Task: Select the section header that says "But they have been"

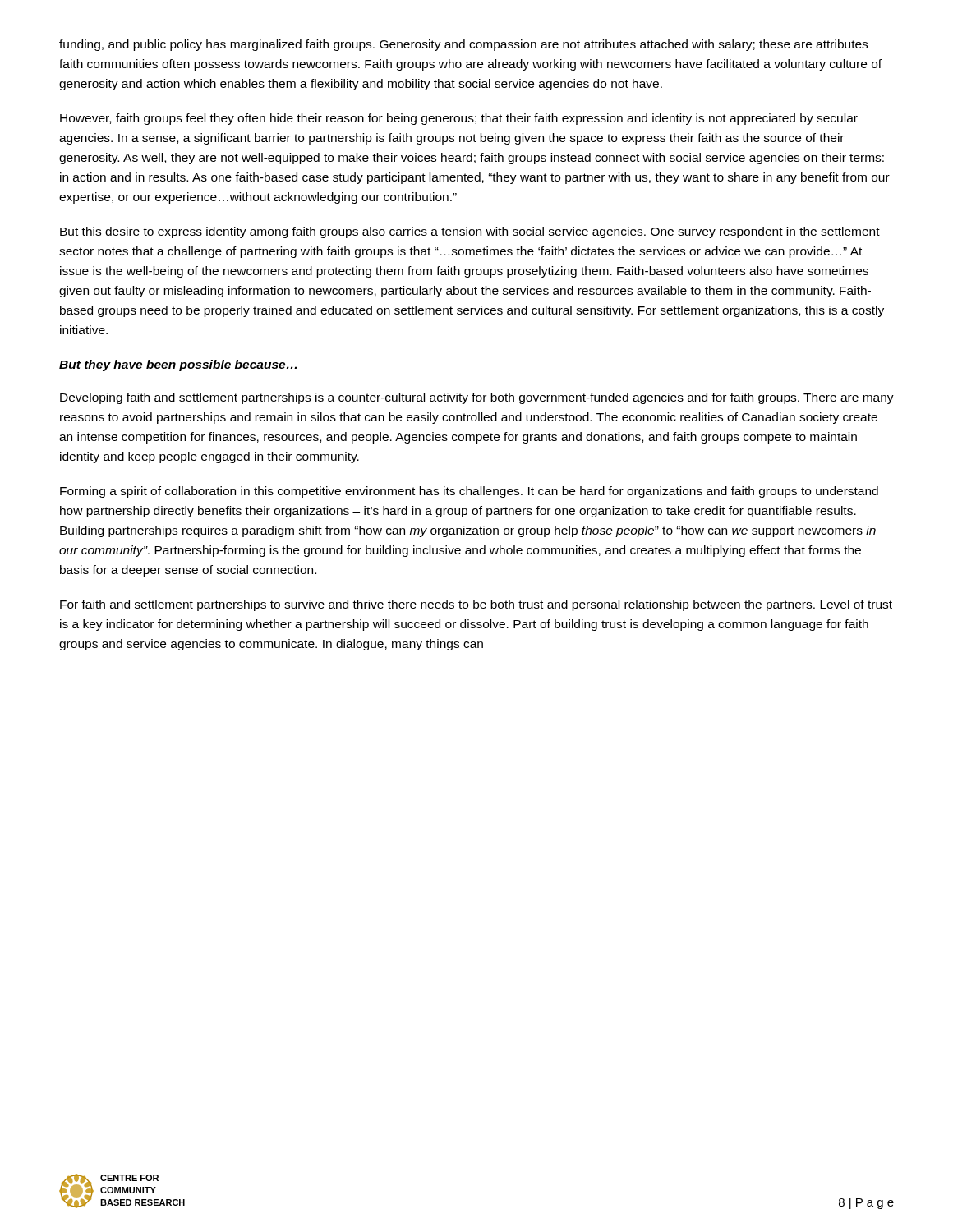Action: [x=179, y=364]
